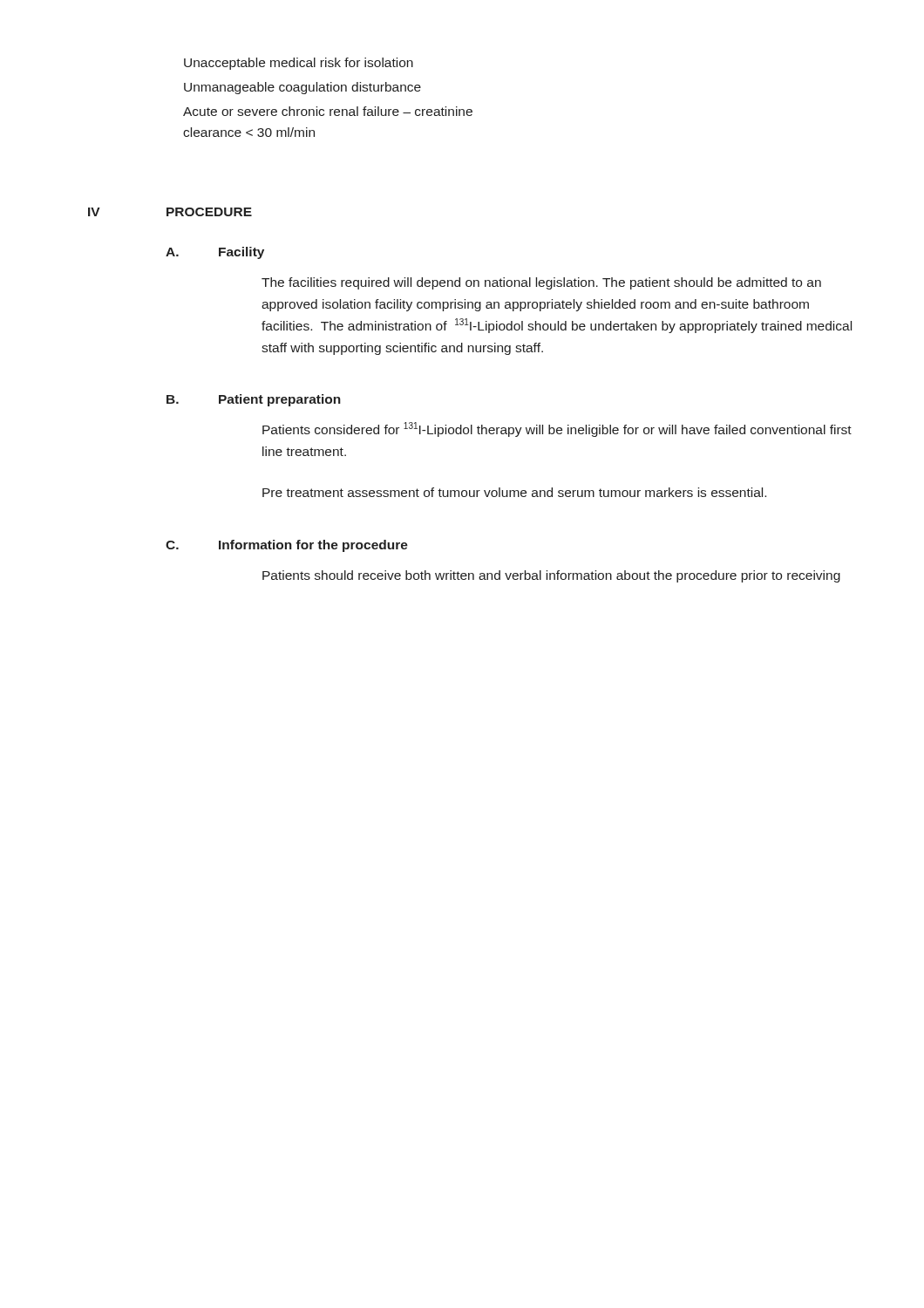The image size is (924, 1308).
Task: Locate the passage starting "Acute or severe chronic renal failure – creatinineclearance"
Action: click(328, 122)
